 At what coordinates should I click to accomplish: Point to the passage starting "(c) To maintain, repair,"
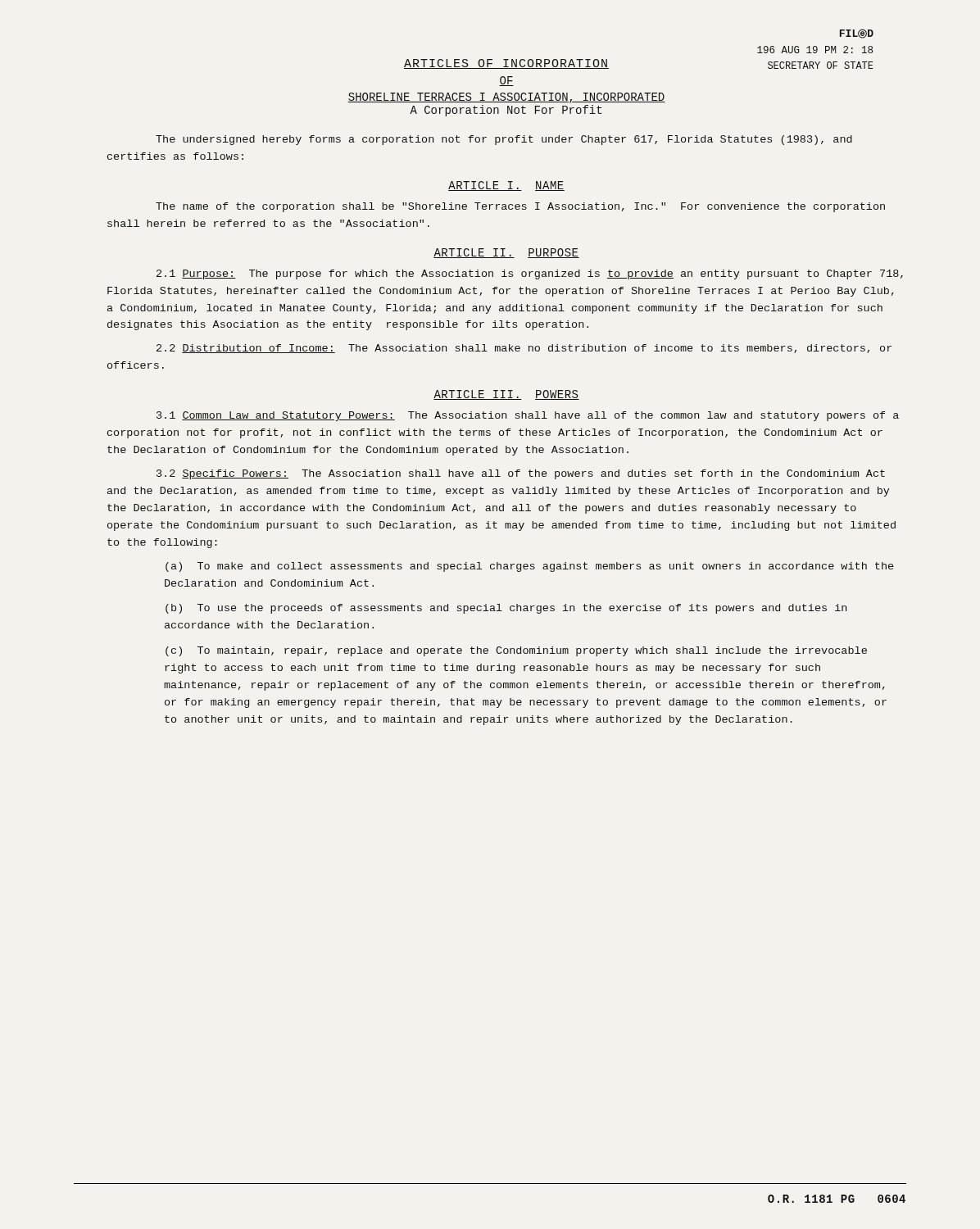click(535, 686)
